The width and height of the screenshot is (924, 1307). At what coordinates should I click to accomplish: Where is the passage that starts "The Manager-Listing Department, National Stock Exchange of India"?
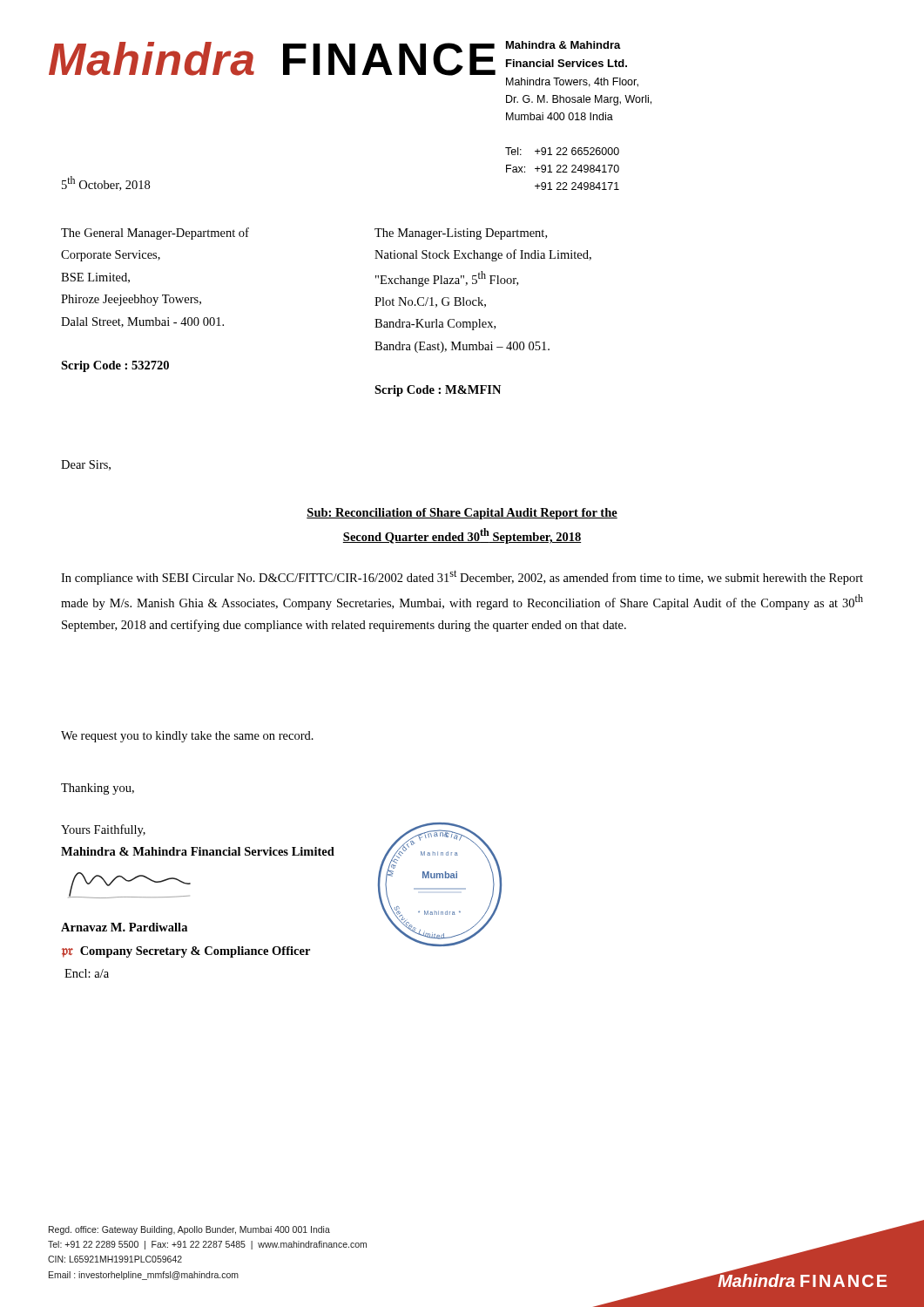coord(483,311)
